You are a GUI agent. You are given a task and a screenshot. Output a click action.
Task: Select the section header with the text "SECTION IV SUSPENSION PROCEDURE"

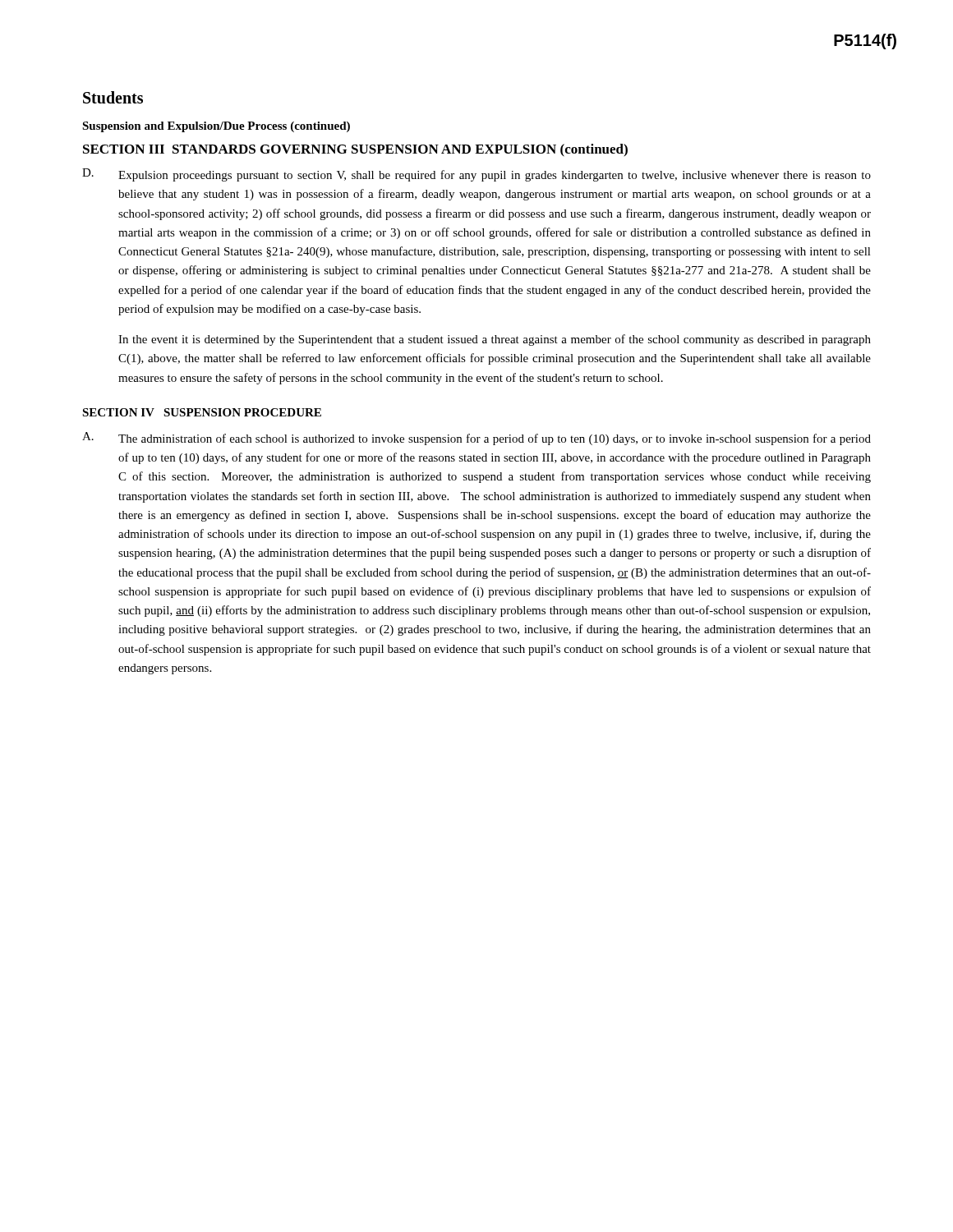click(202, 412)
